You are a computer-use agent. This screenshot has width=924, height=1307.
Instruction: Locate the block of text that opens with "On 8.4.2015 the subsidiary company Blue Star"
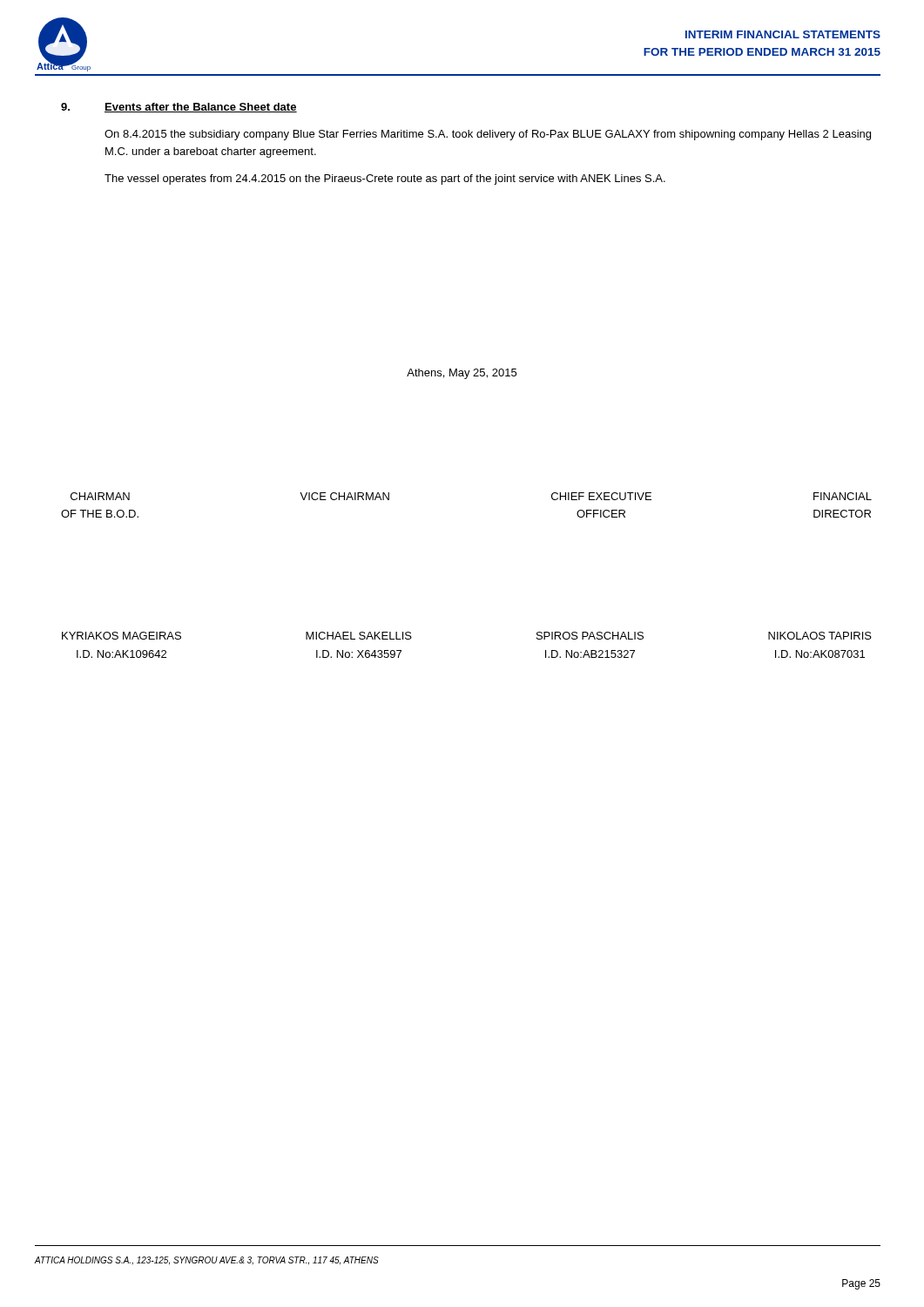(x=488, y=142)
